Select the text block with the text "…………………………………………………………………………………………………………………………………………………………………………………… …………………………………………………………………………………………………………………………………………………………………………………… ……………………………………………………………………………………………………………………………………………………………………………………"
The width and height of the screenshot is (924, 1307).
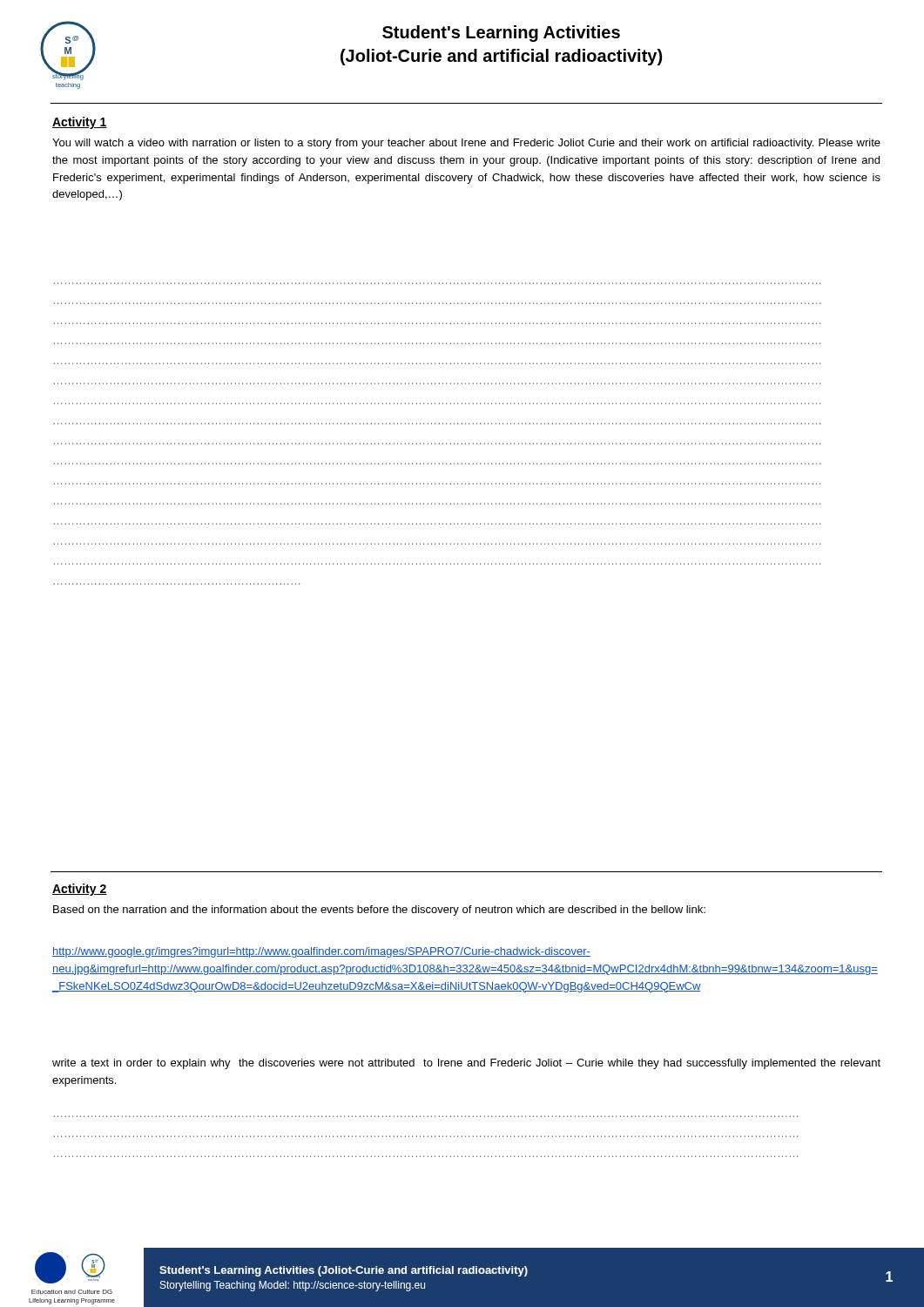[466, 430]
